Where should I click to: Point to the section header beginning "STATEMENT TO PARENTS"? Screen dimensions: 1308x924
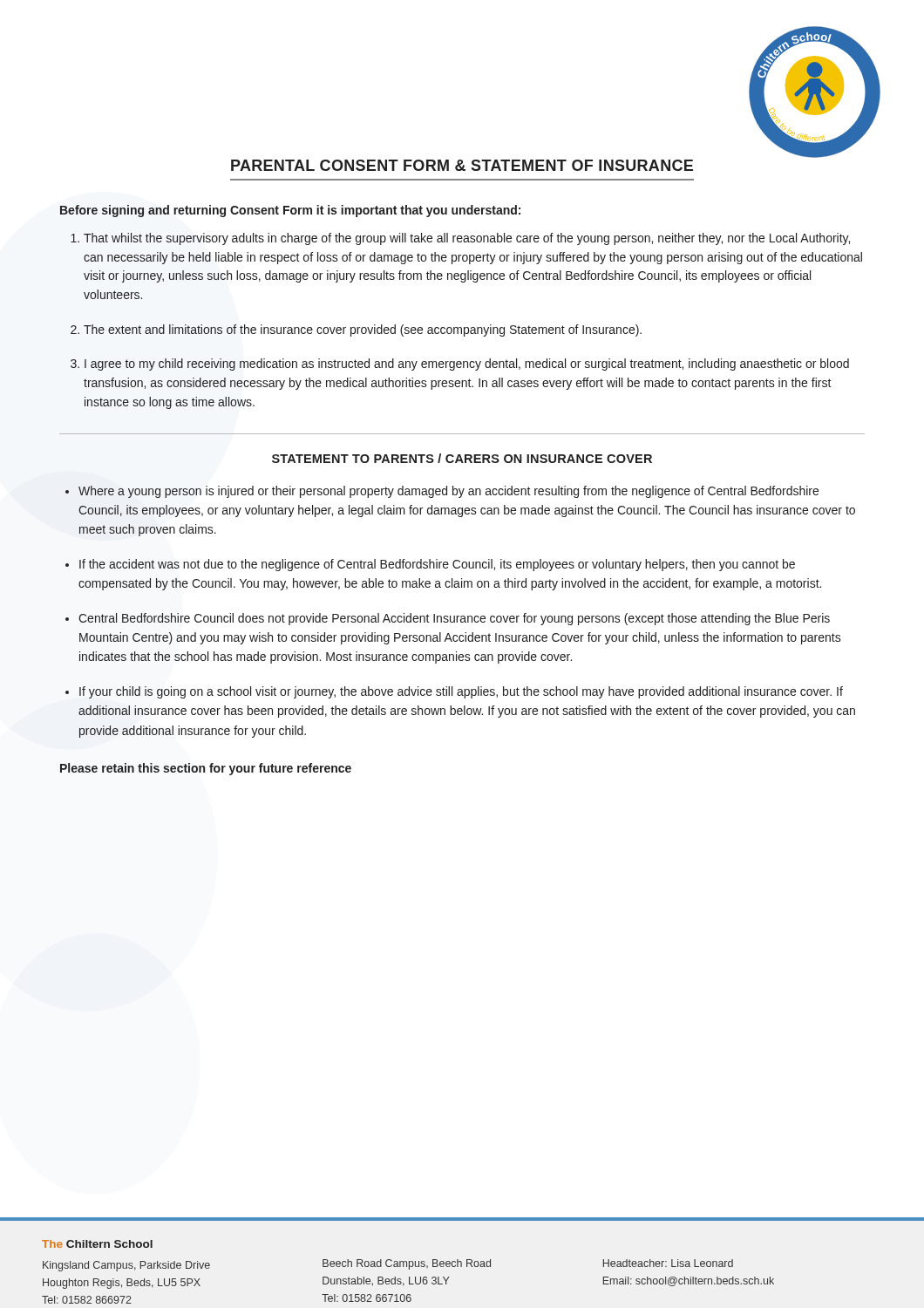[462, 458]
